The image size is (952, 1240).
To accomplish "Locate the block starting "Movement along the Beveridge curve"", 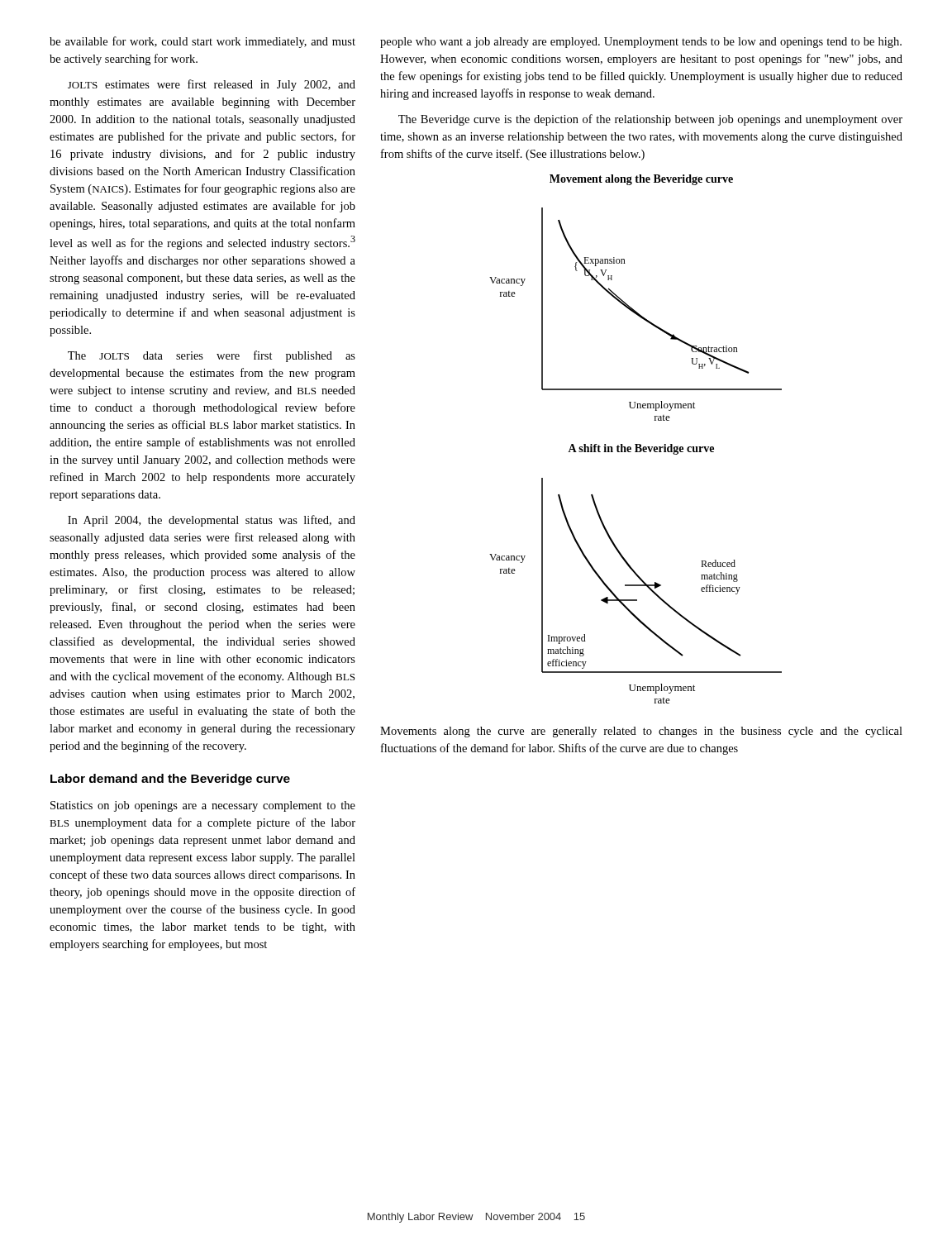I will tap(641, 179).
